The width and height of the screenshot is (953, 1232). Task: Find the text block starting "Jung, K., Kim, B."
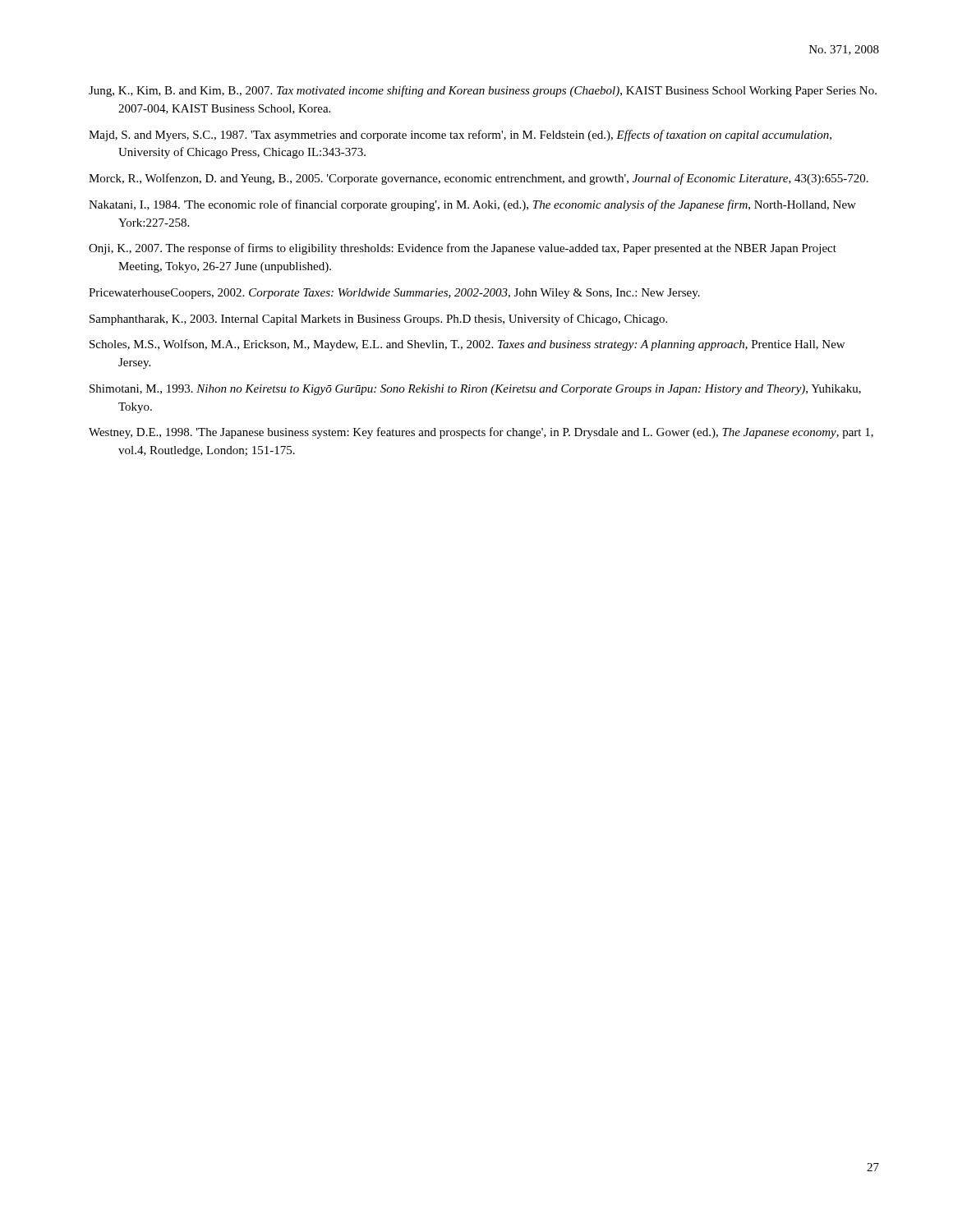click(x=483, y=99)
